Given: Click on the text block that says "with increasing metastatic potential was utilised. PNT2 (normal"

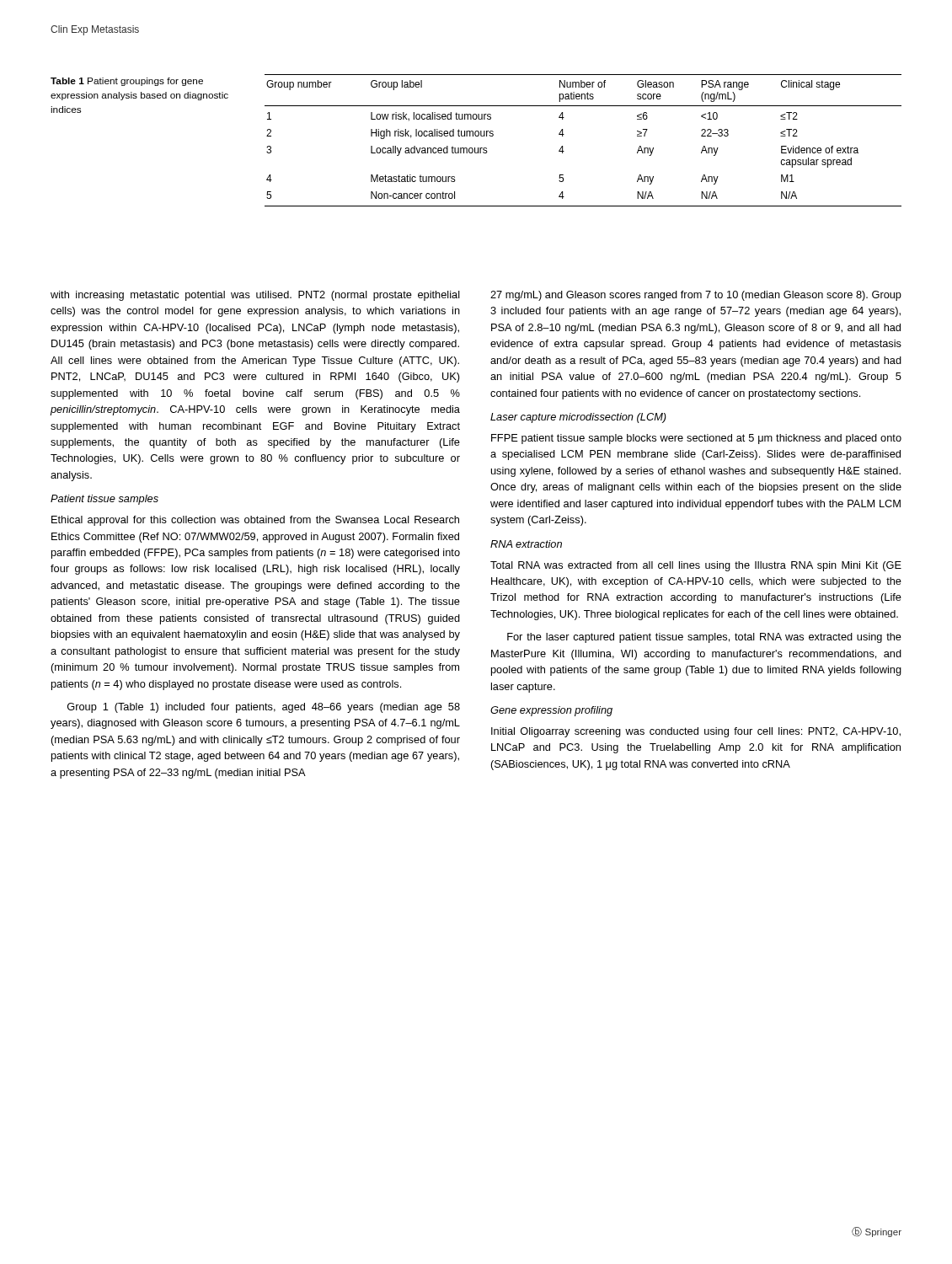Looking at the screenshot, I should pos(255,385).
